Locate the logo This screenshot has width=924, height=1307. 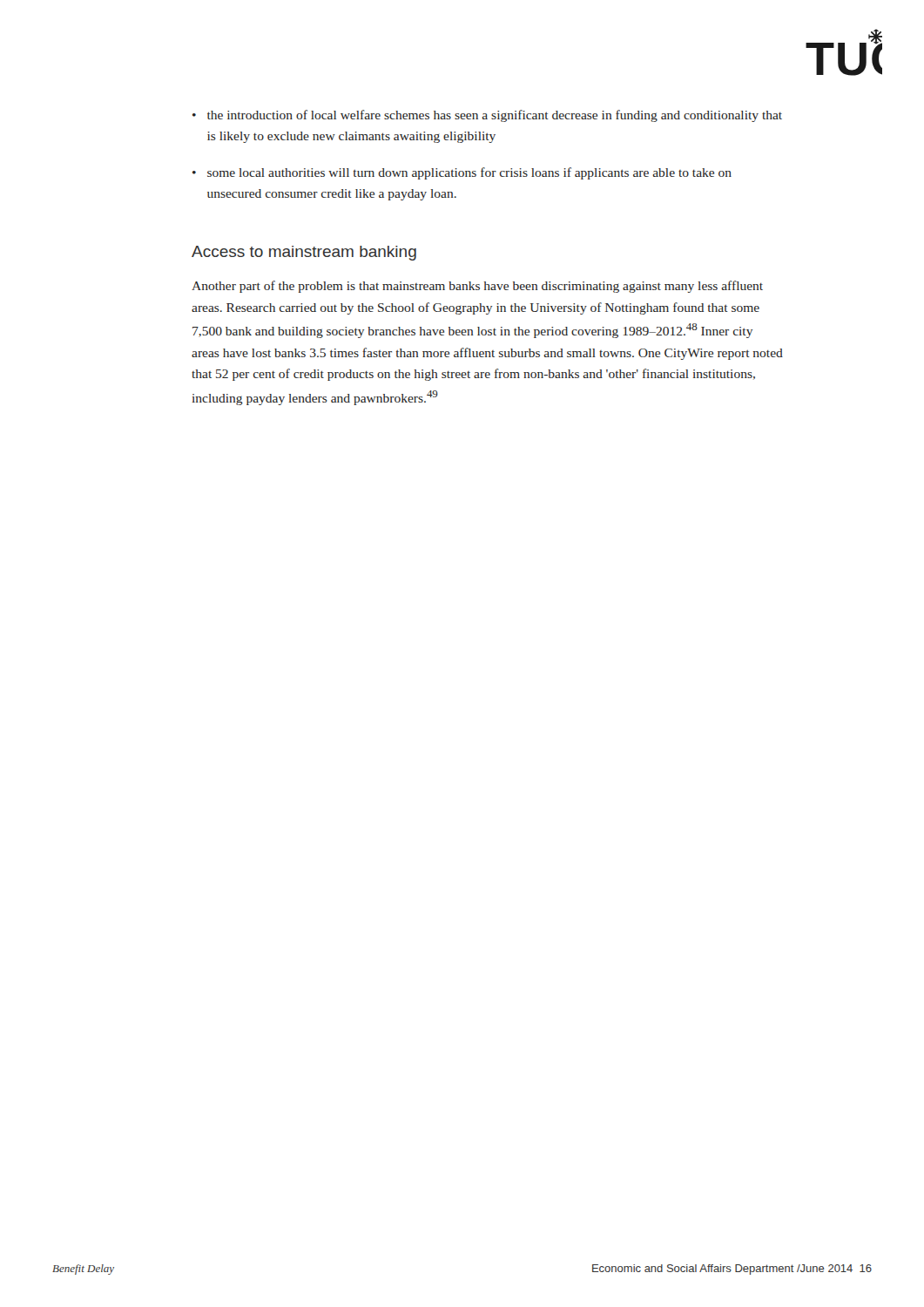[844, 55]
